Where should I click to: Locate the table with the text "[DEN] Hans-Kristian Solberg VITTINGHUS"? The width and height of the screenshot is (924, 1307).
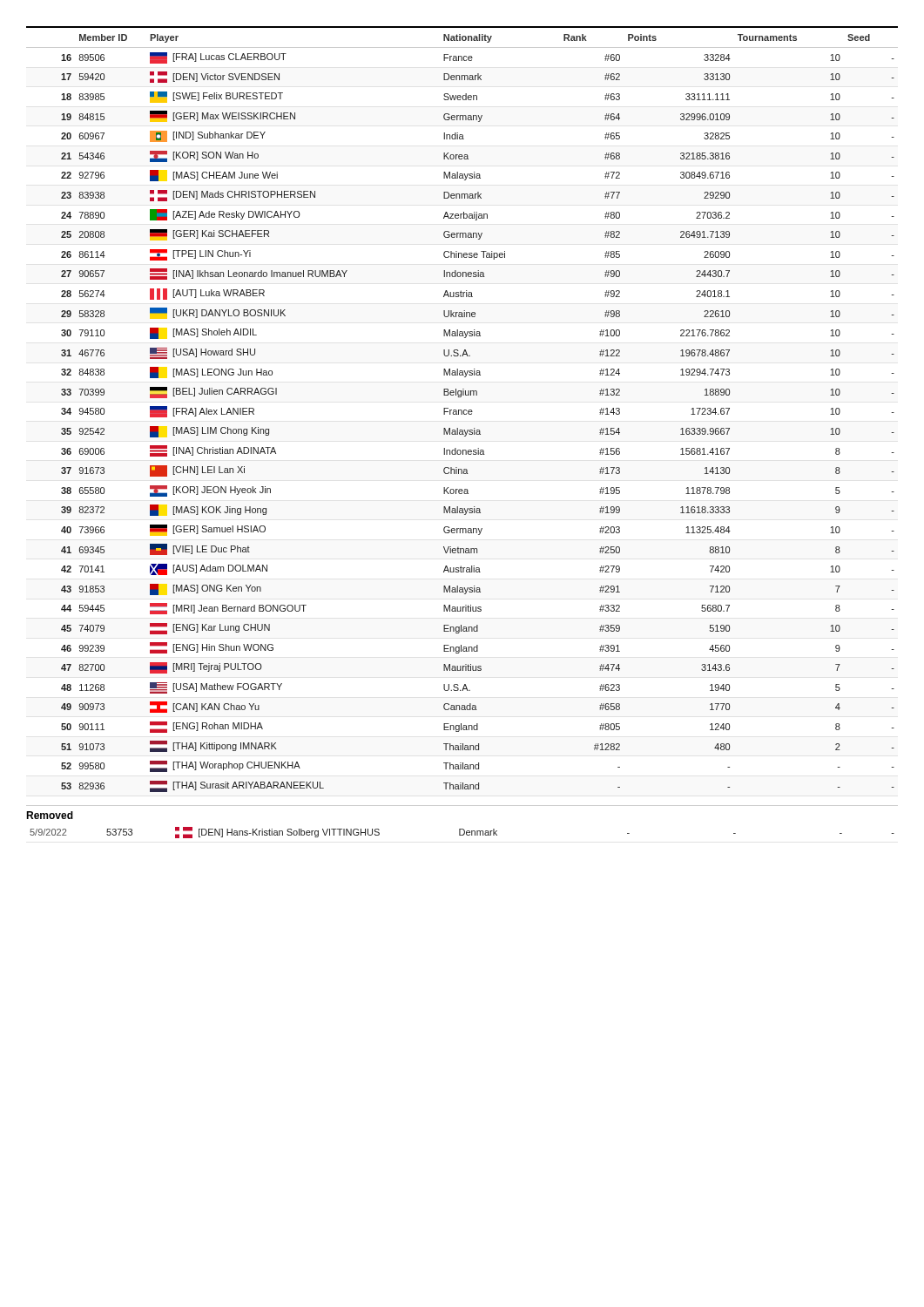462,833
